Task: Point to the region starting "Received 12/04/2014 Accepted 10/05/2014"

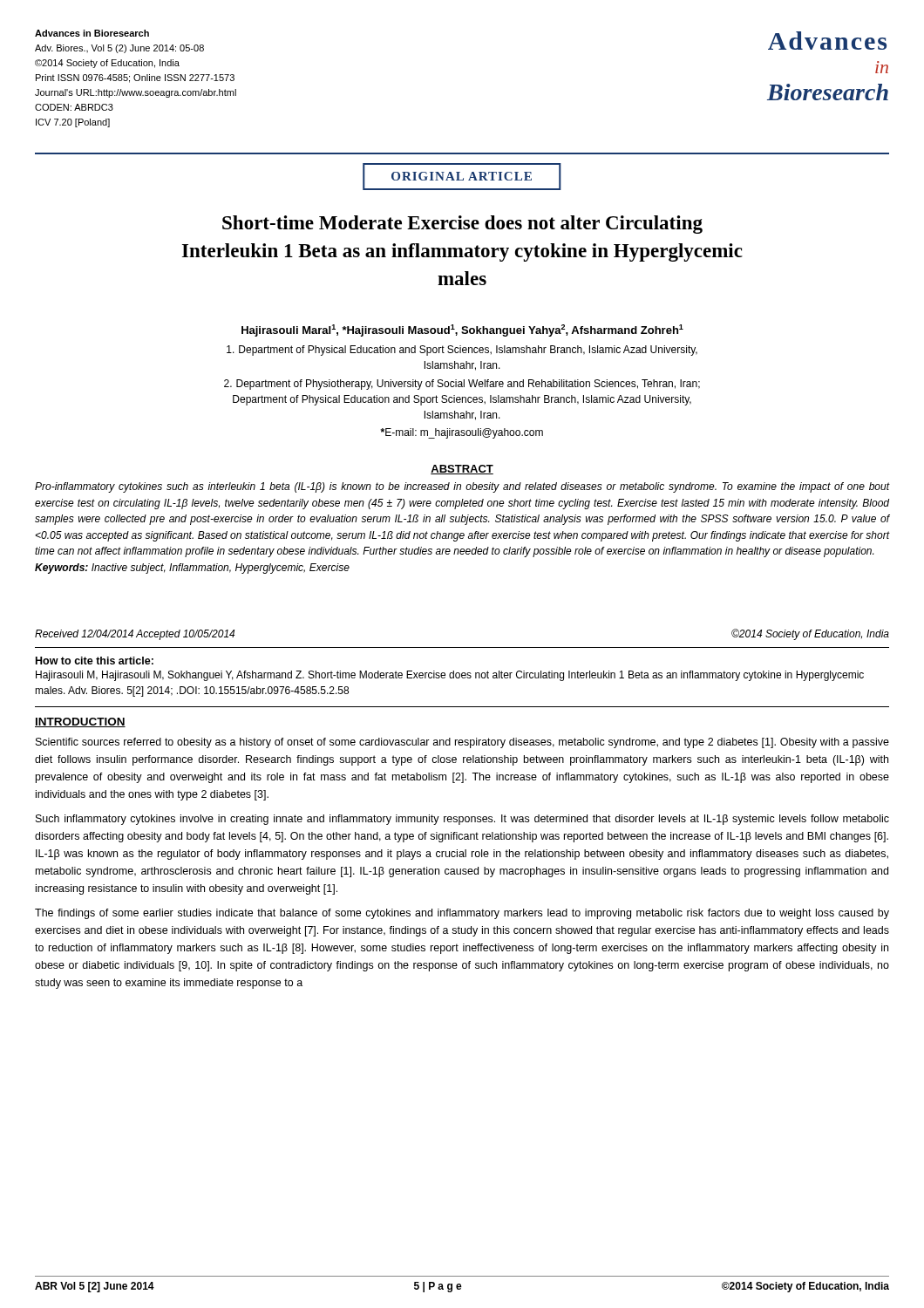Action: (135, 634)
